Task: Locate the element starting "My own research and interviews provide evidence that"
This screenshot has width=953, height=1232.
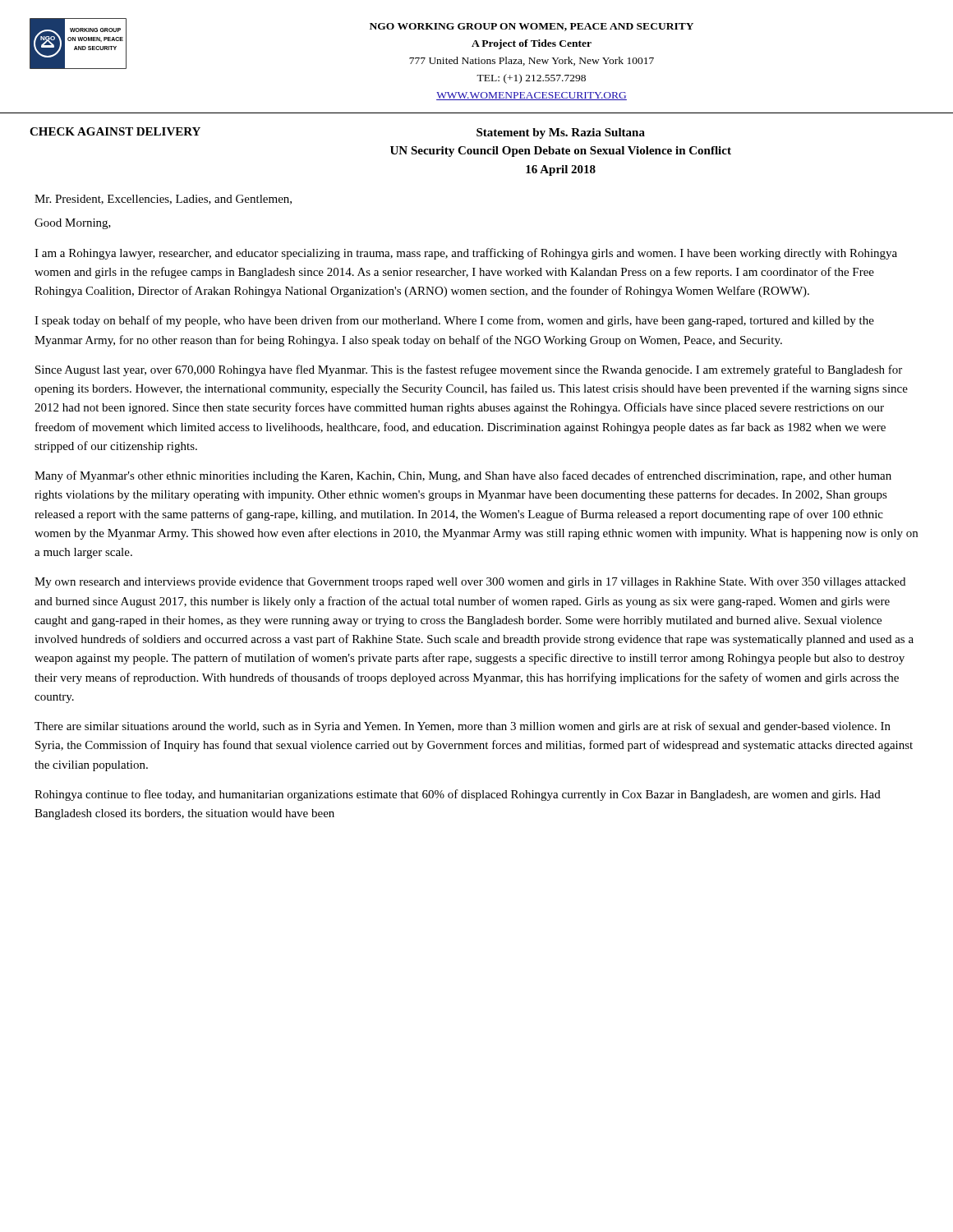Action: 476,640
